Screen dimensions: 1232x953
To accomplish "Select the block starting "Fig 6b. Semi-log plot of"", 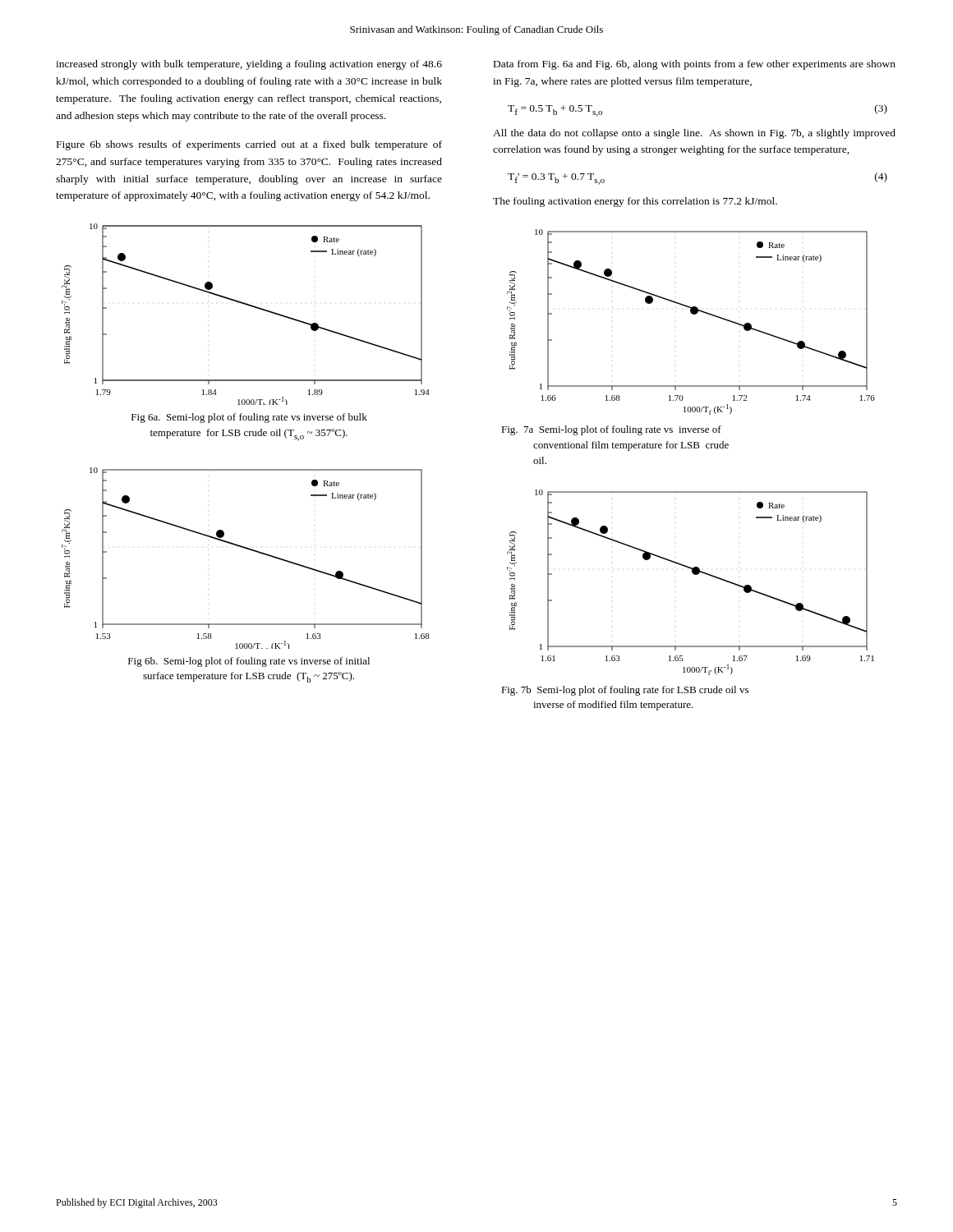I will coord(249,669).
